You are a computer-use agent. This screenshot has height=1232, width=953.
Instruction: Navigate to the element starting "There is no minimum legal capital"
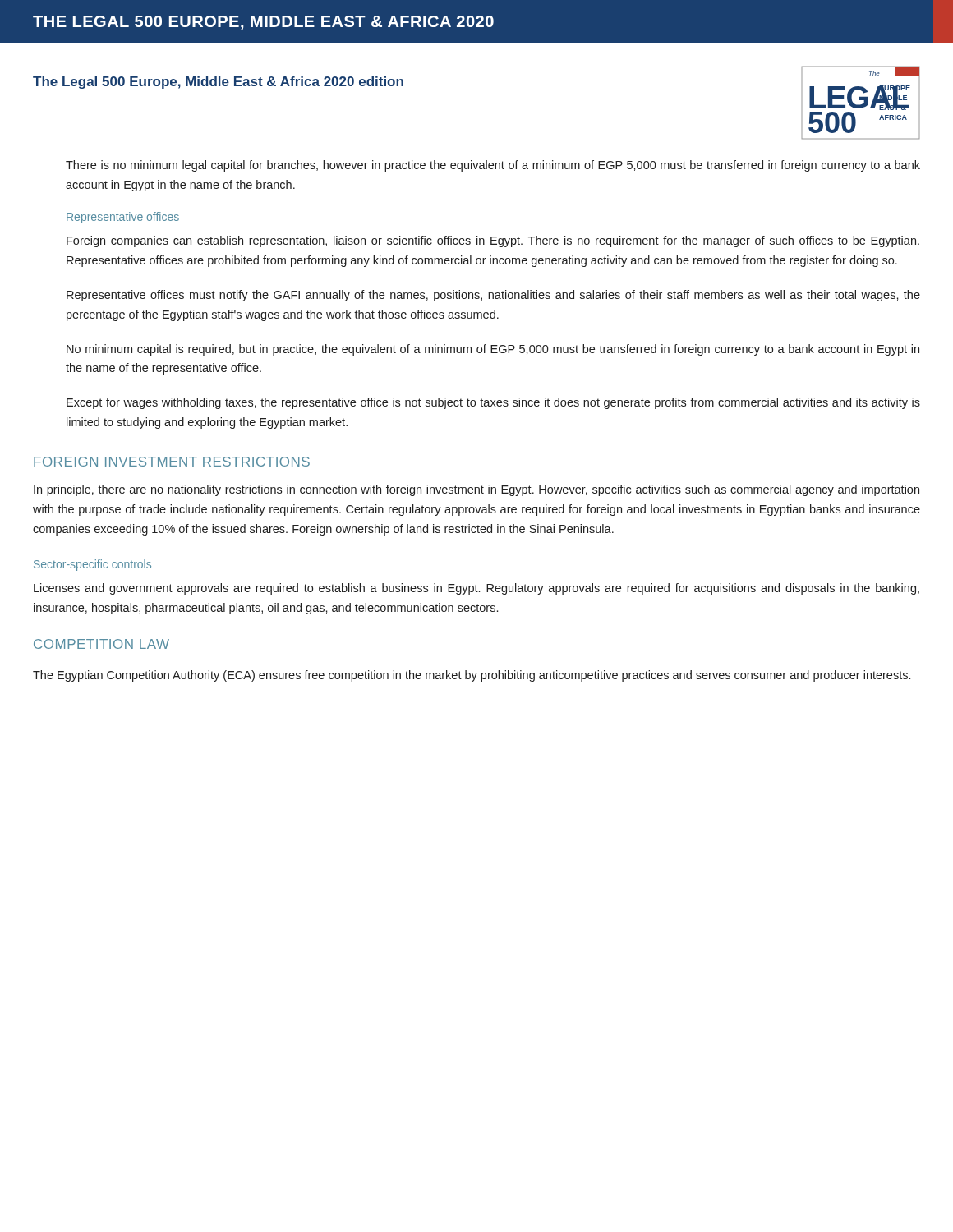pos(493,175)
